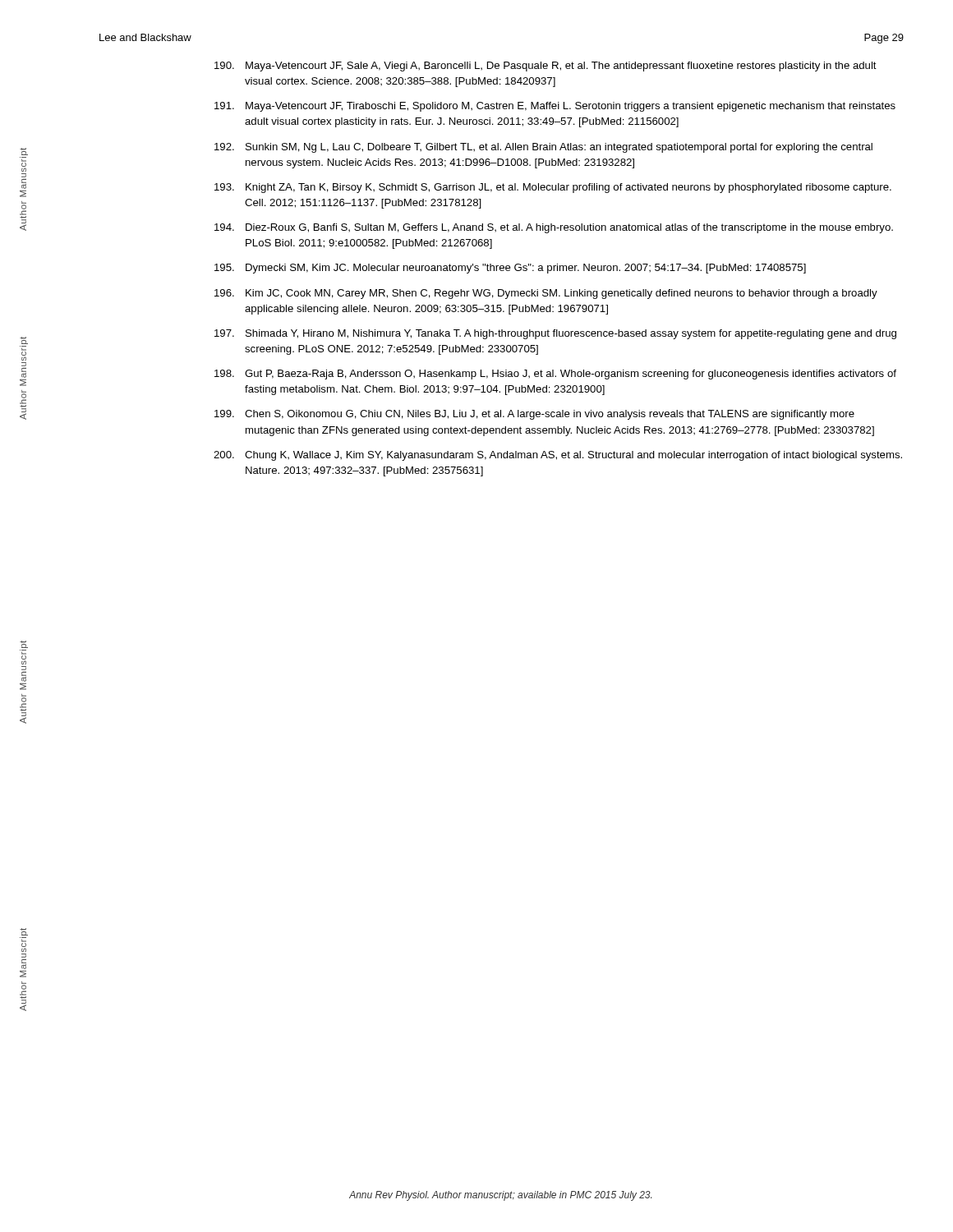Find the list item with the text "196. Kim JC, Cook MN, Carey MR,"
The height and width of the screenshot is (1232, 953).
[x=559, y=300]
